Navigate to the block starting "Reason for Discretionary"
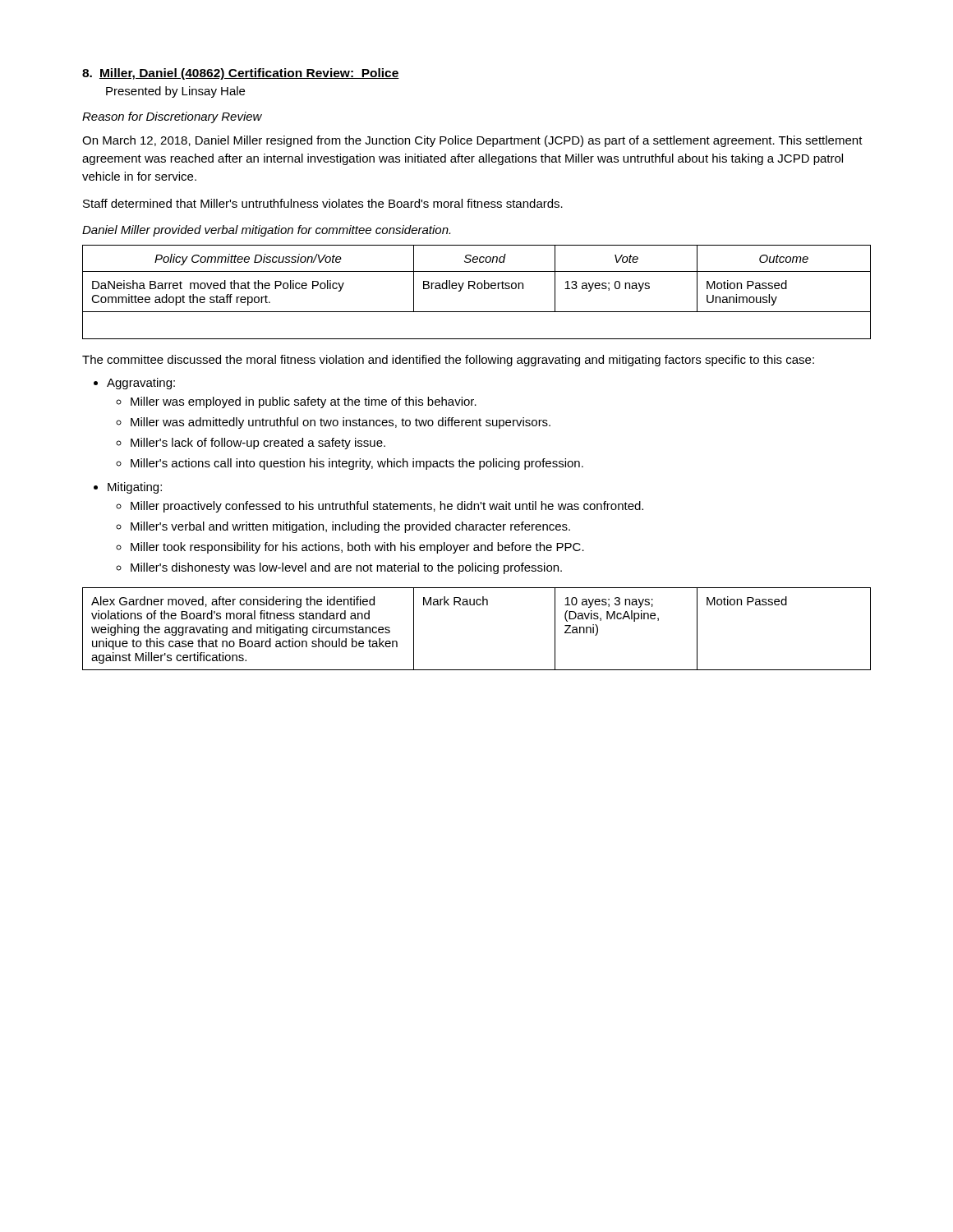Image resolution: width=953 pixels, height=1232 pixels. (x=172, y=116)
